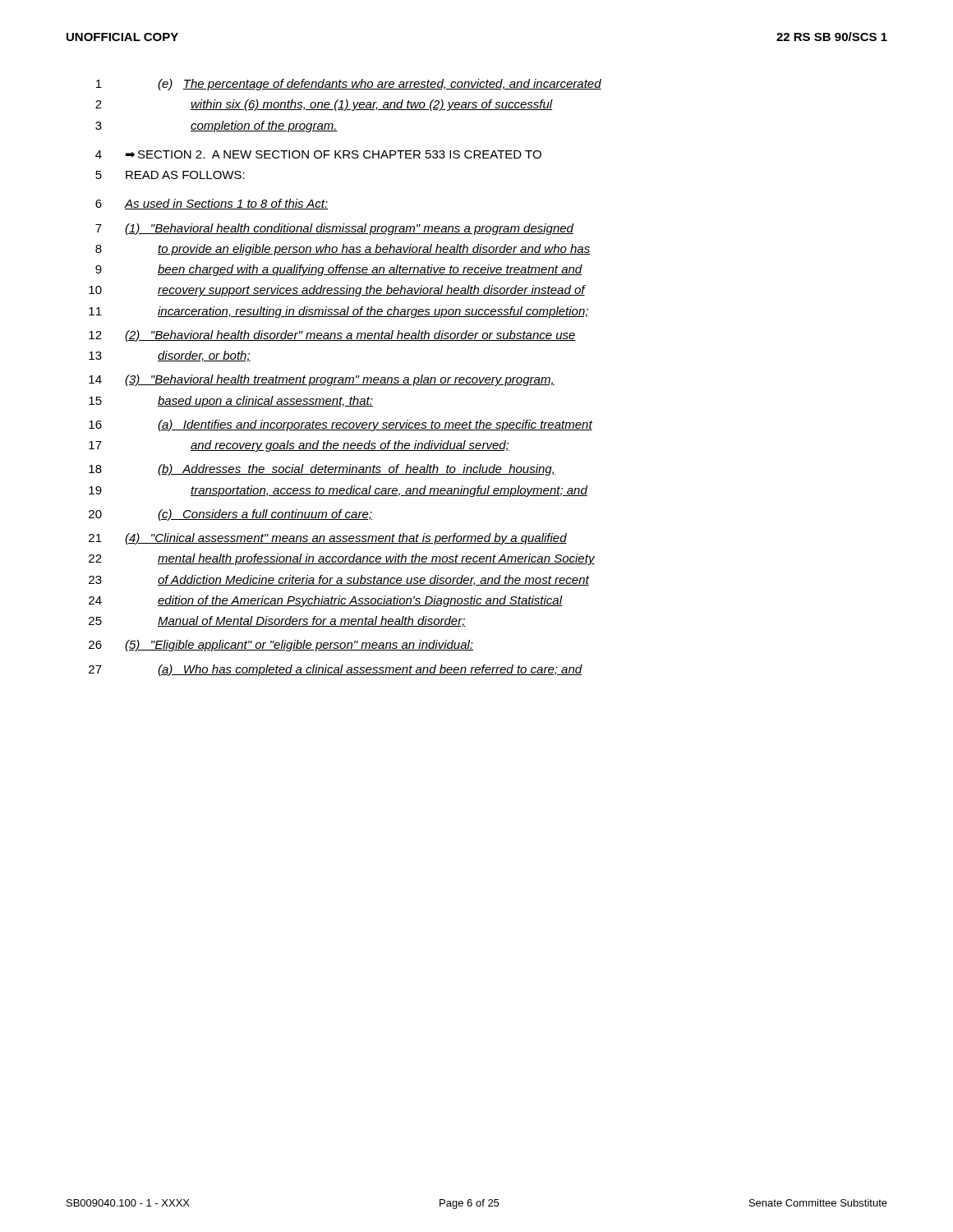953x1232 pixels.
Task: Locate the element starting "22 mental health professional"
Action: (x=476, y=558)
